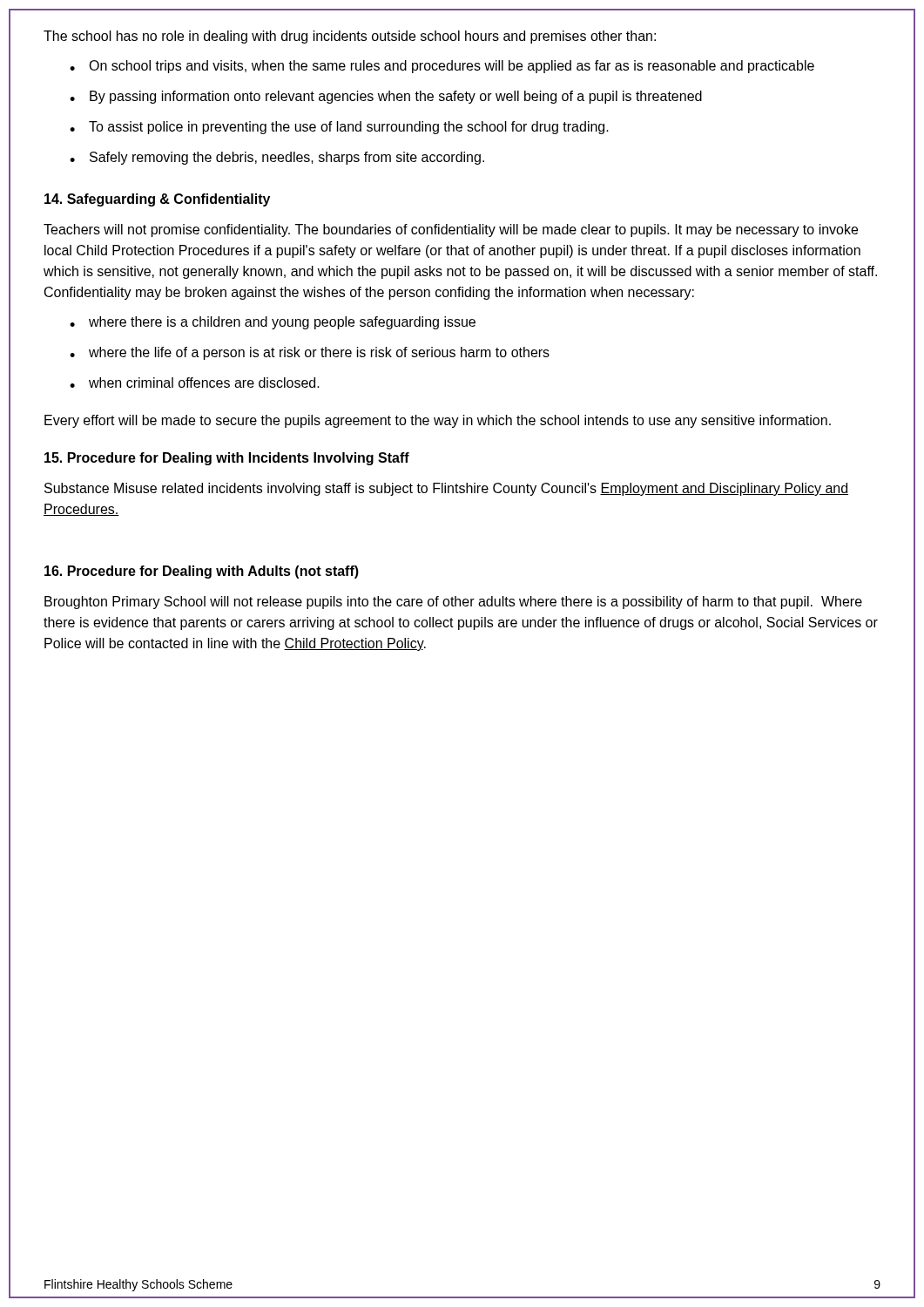Point to the block beginning "• when criminal"
The image size is (924, 1307).
pos(195,383)
